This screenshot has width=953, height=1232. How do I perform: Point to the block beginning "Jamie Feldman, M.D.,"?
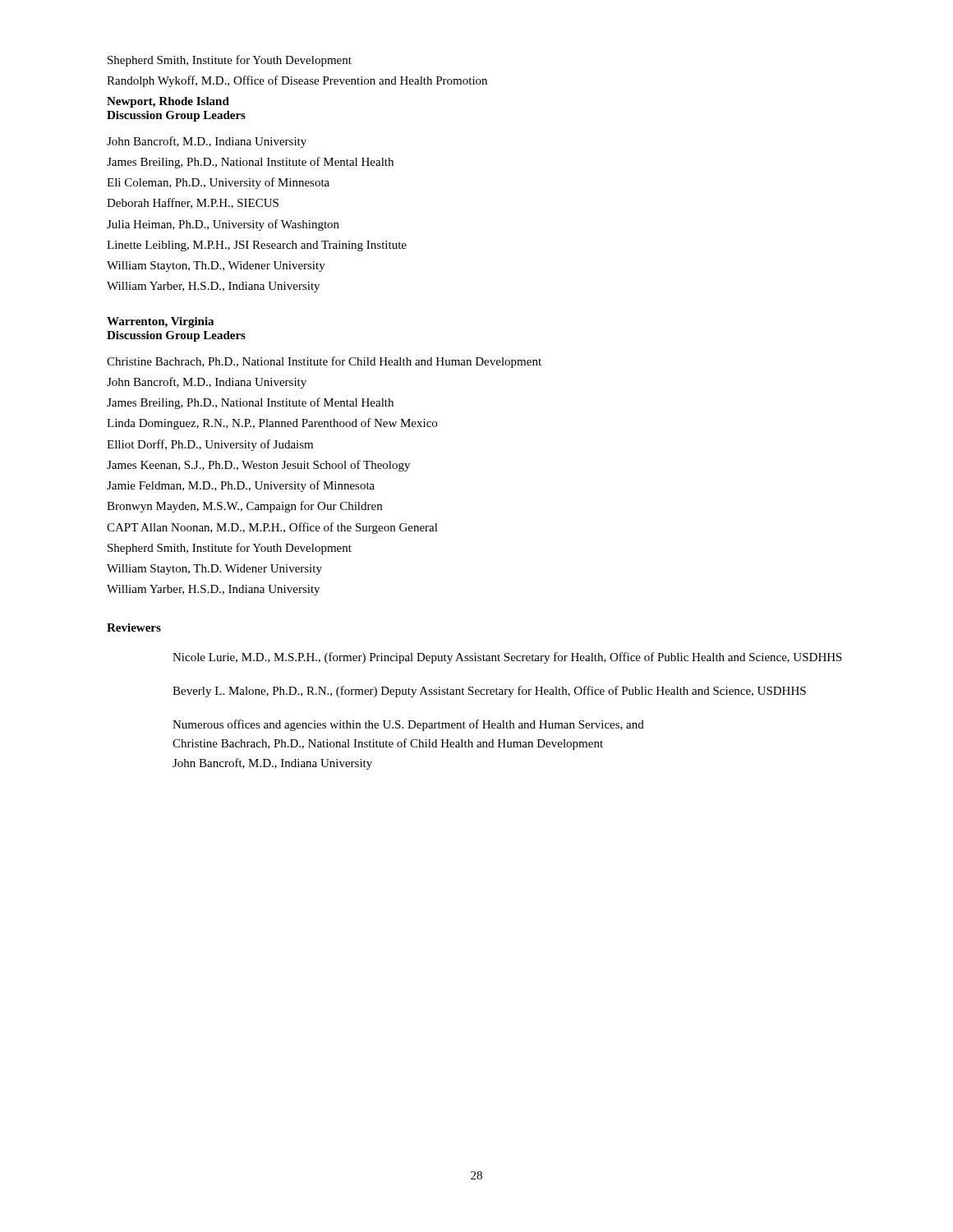point(241,485)
